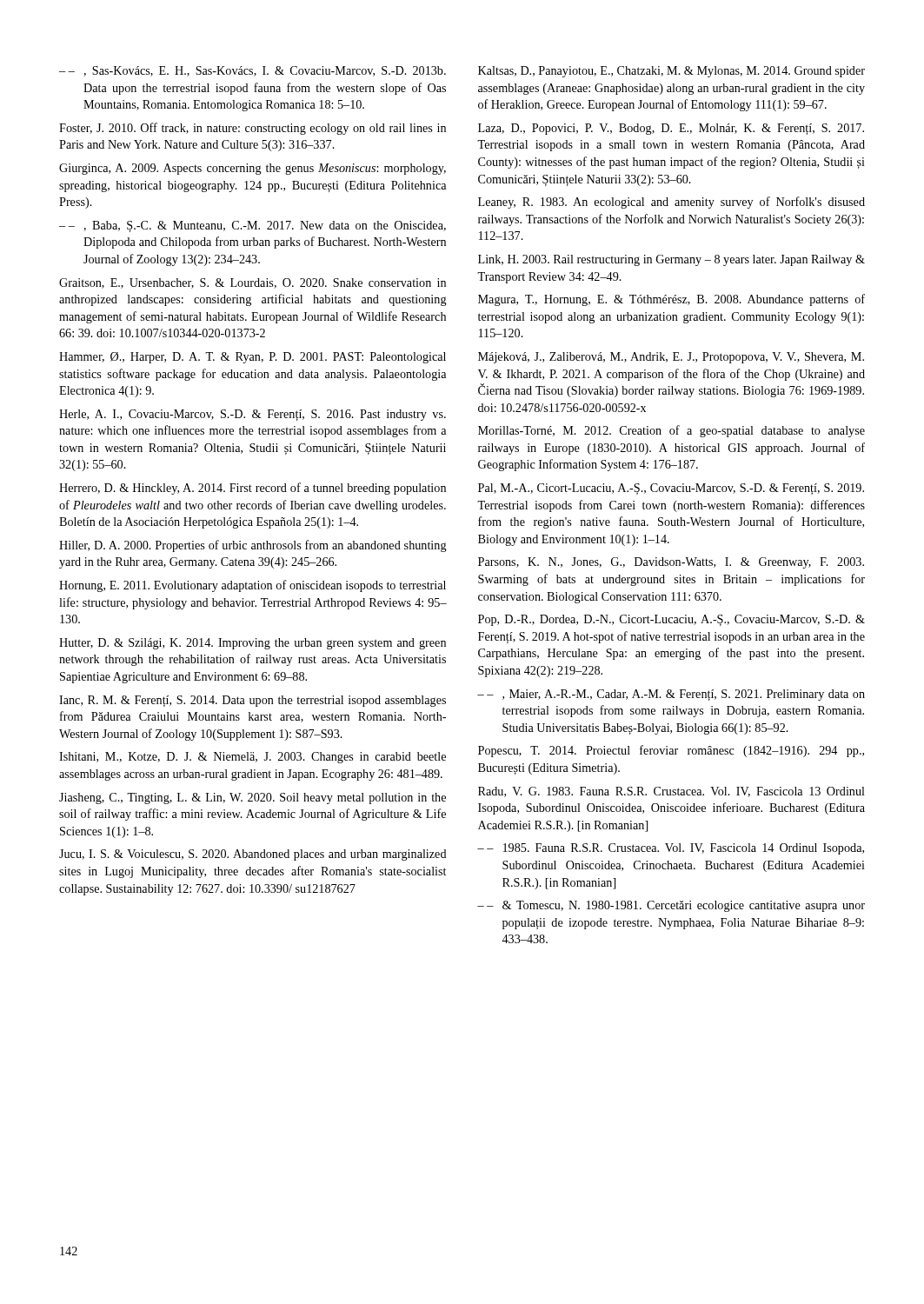Click on the passage starting "Foster, J. 2010. Off track, in nature: constructing"
The image size is (924, 1304).
[x=253, y=137]
